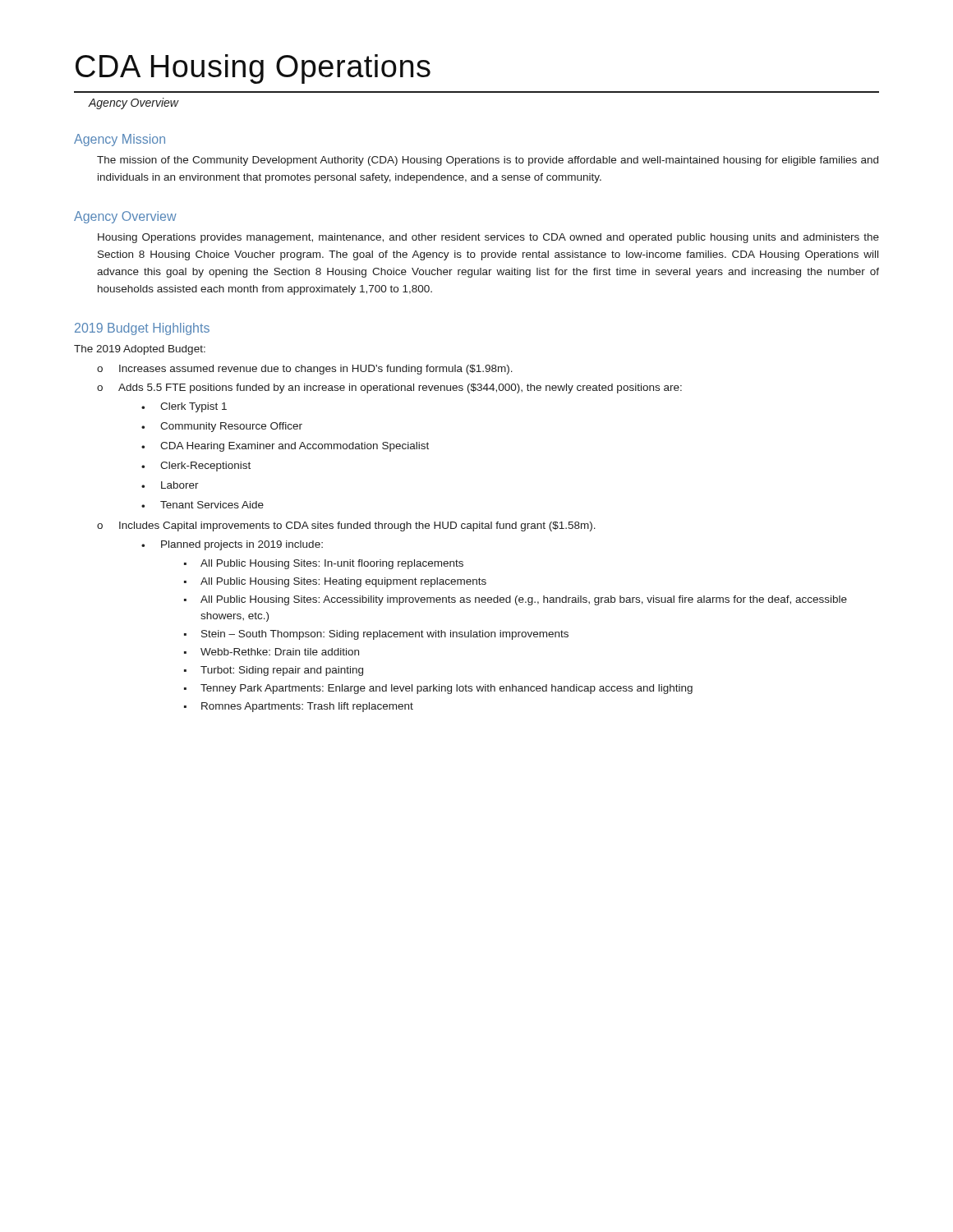This screenshot has height=1232, width=953.
Task: Locate the text "Agency Mission"
Action: 120,139
